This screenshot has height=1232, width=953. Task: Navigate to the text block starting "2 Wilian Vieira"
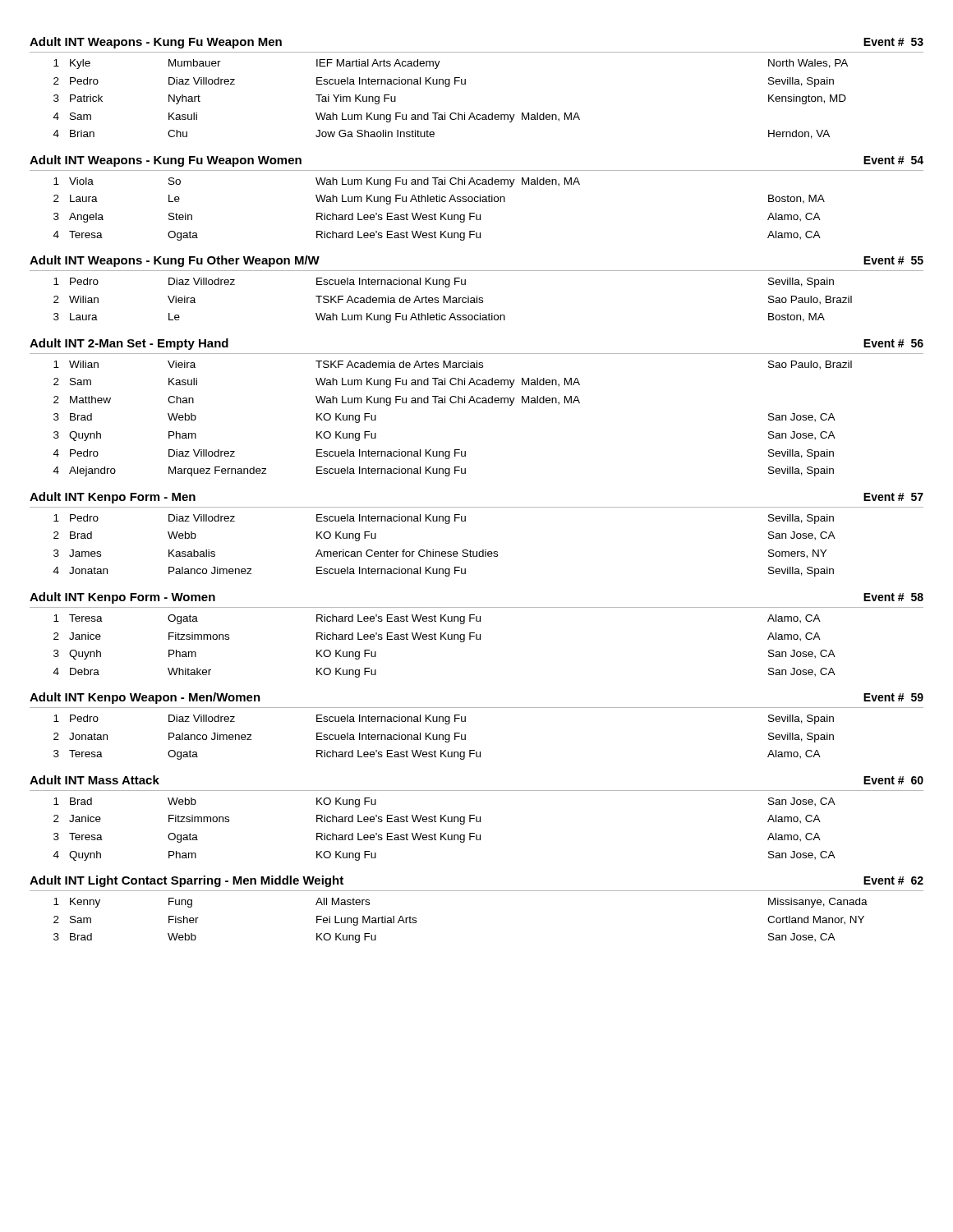(x=476, y=299)
